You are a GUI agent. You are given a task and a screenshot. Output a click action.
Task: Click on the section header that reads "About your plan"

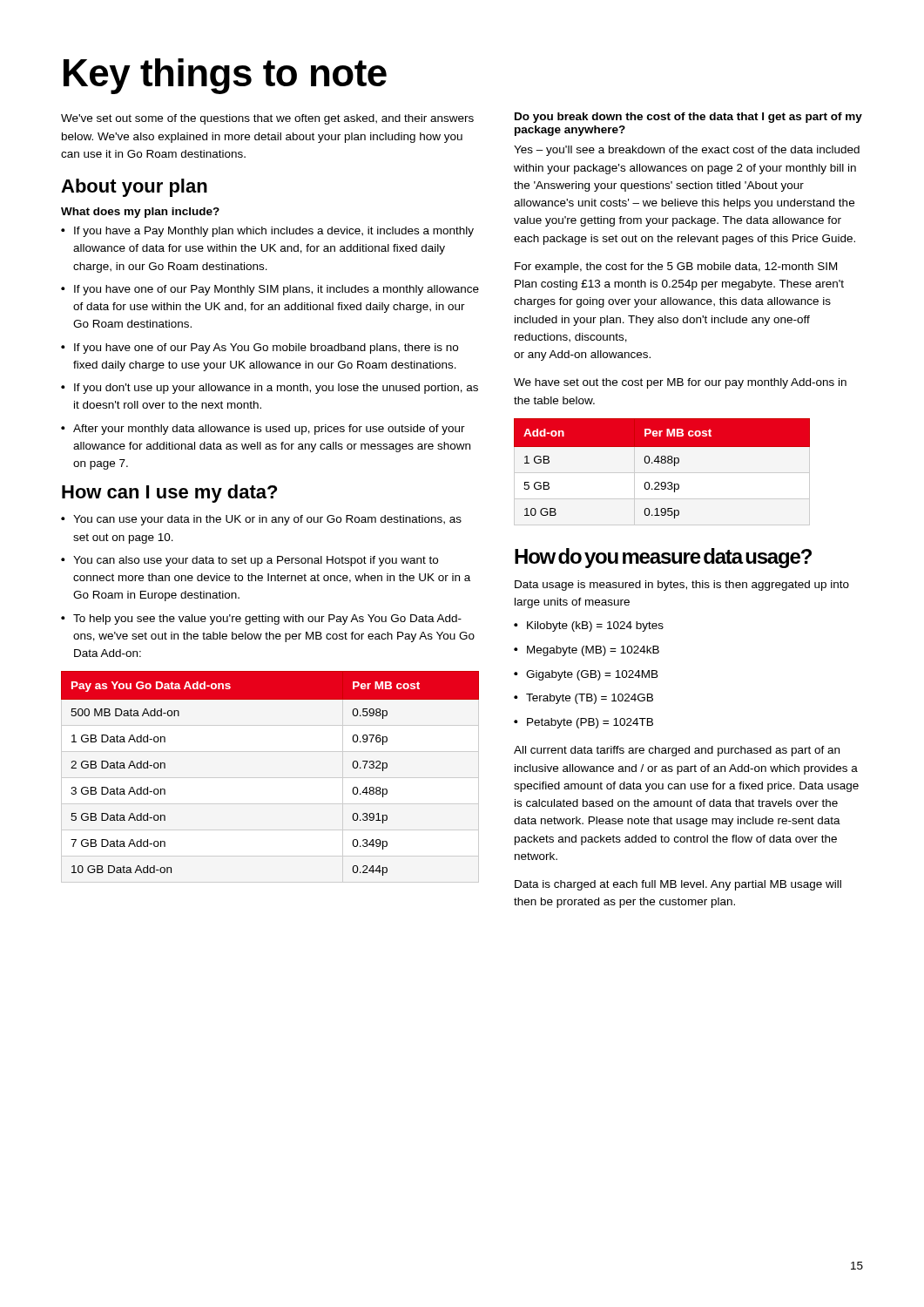134,186
